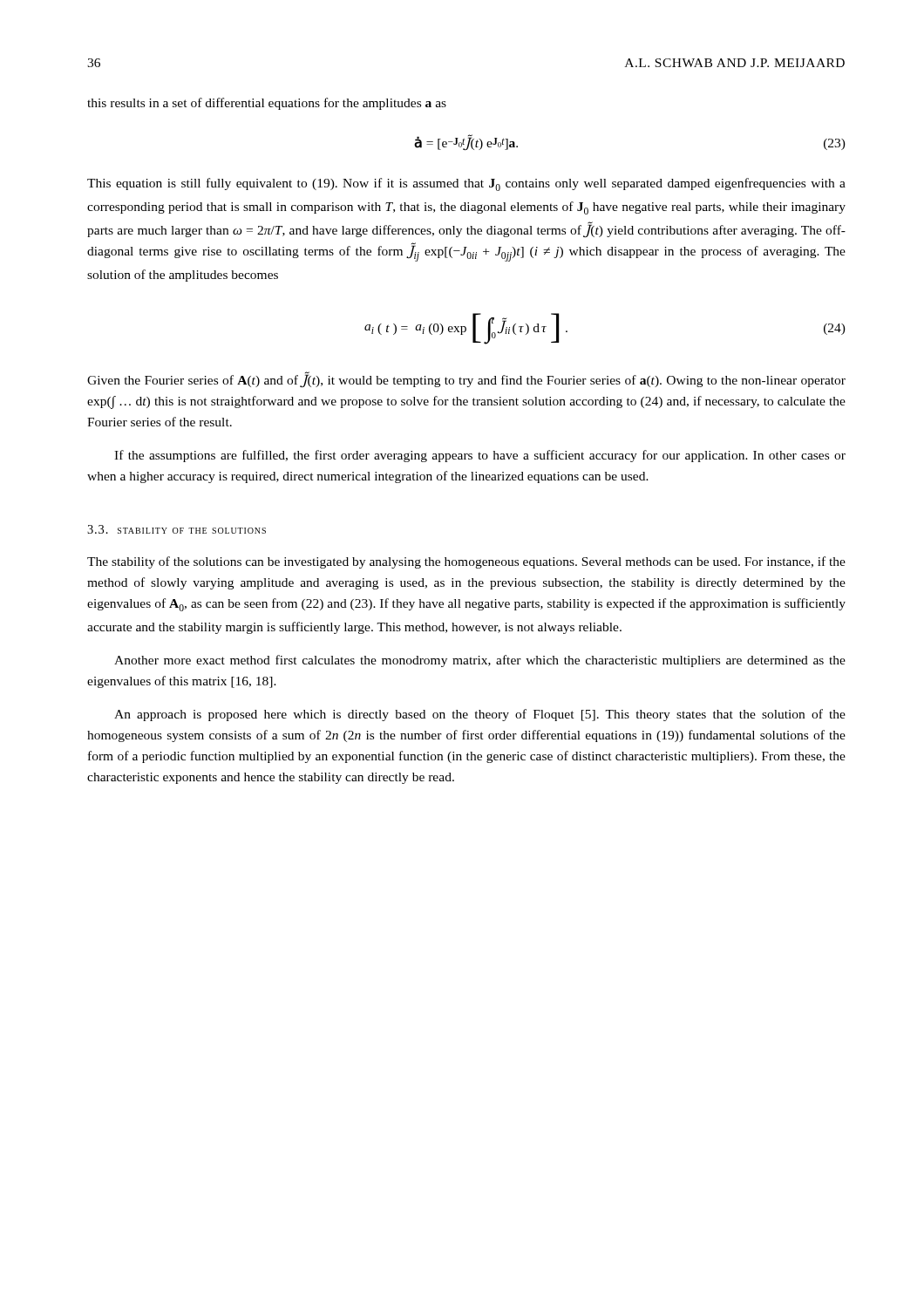The width and height of the screenshot is (924, 1308).
Task: Click on the block starting "This equation is still"
Action: pyautogui.click(x=466, y=229)
